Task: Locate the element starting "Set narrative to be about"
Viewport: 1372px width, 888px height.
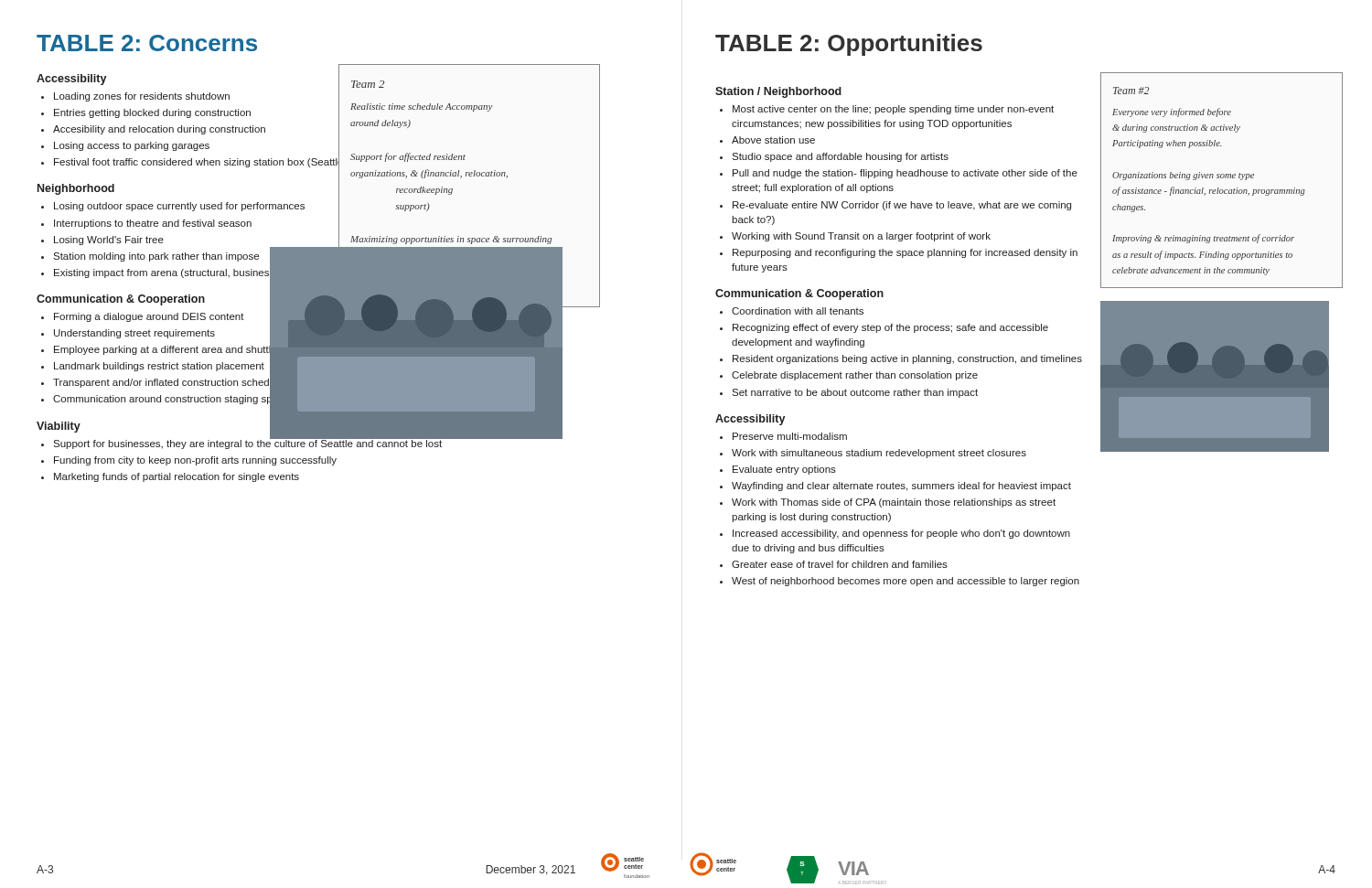Action: (855, 392)
